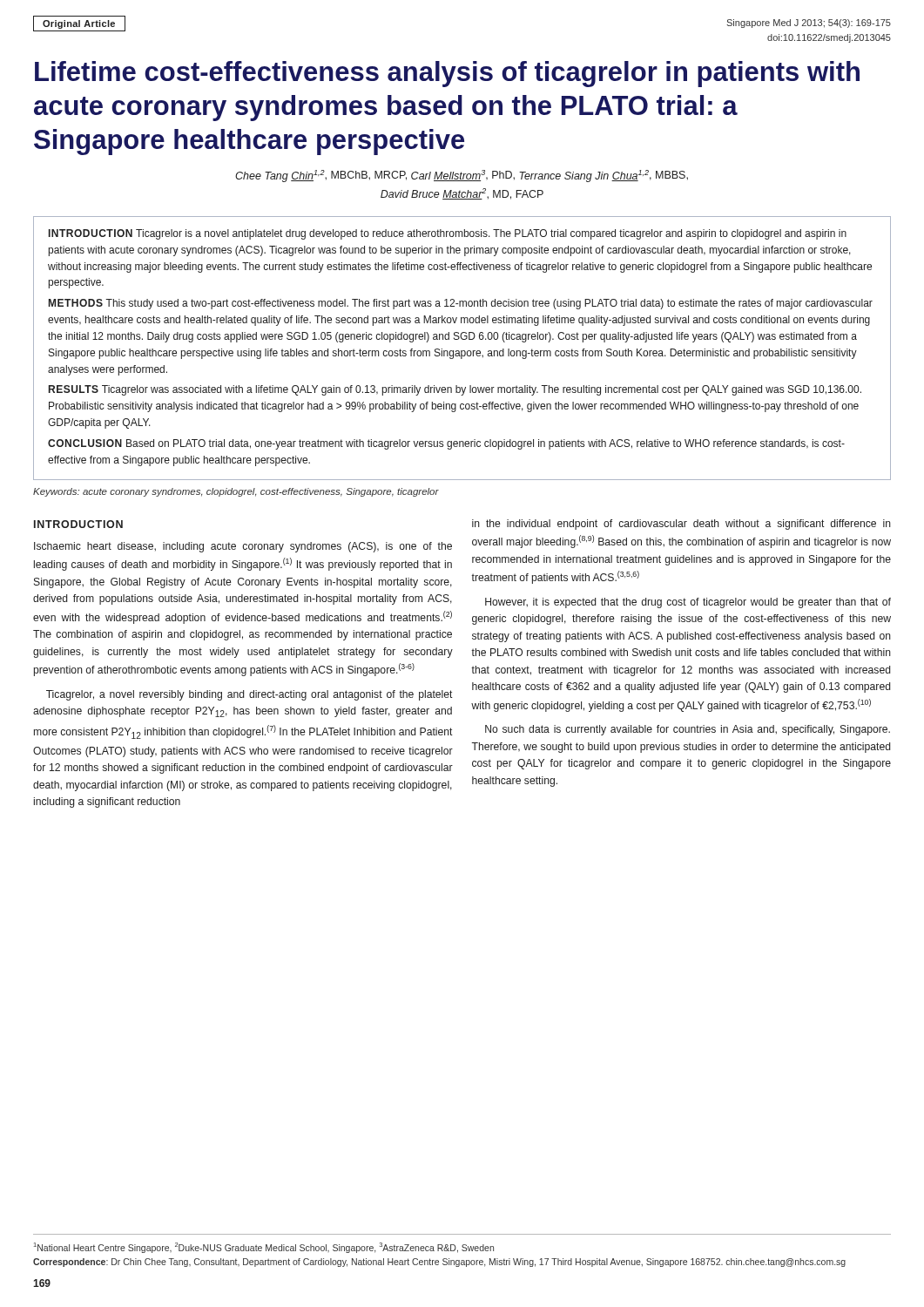Click on the text starting "Introduction Ticagrelor is a novel"

(462, 347)
